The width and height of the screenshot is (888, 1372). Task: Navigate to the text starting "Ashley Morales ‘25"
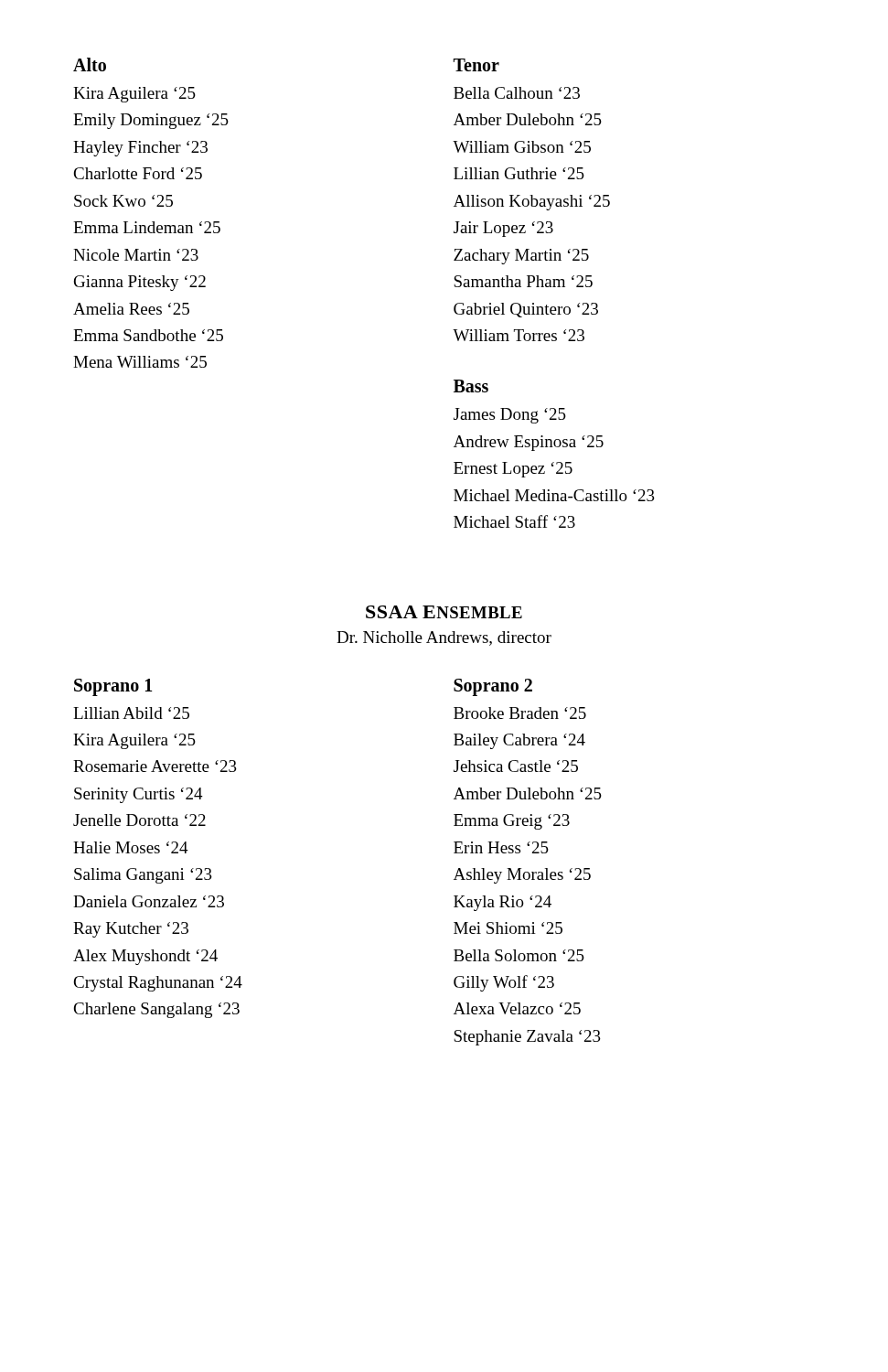click(x=522, y=874)
